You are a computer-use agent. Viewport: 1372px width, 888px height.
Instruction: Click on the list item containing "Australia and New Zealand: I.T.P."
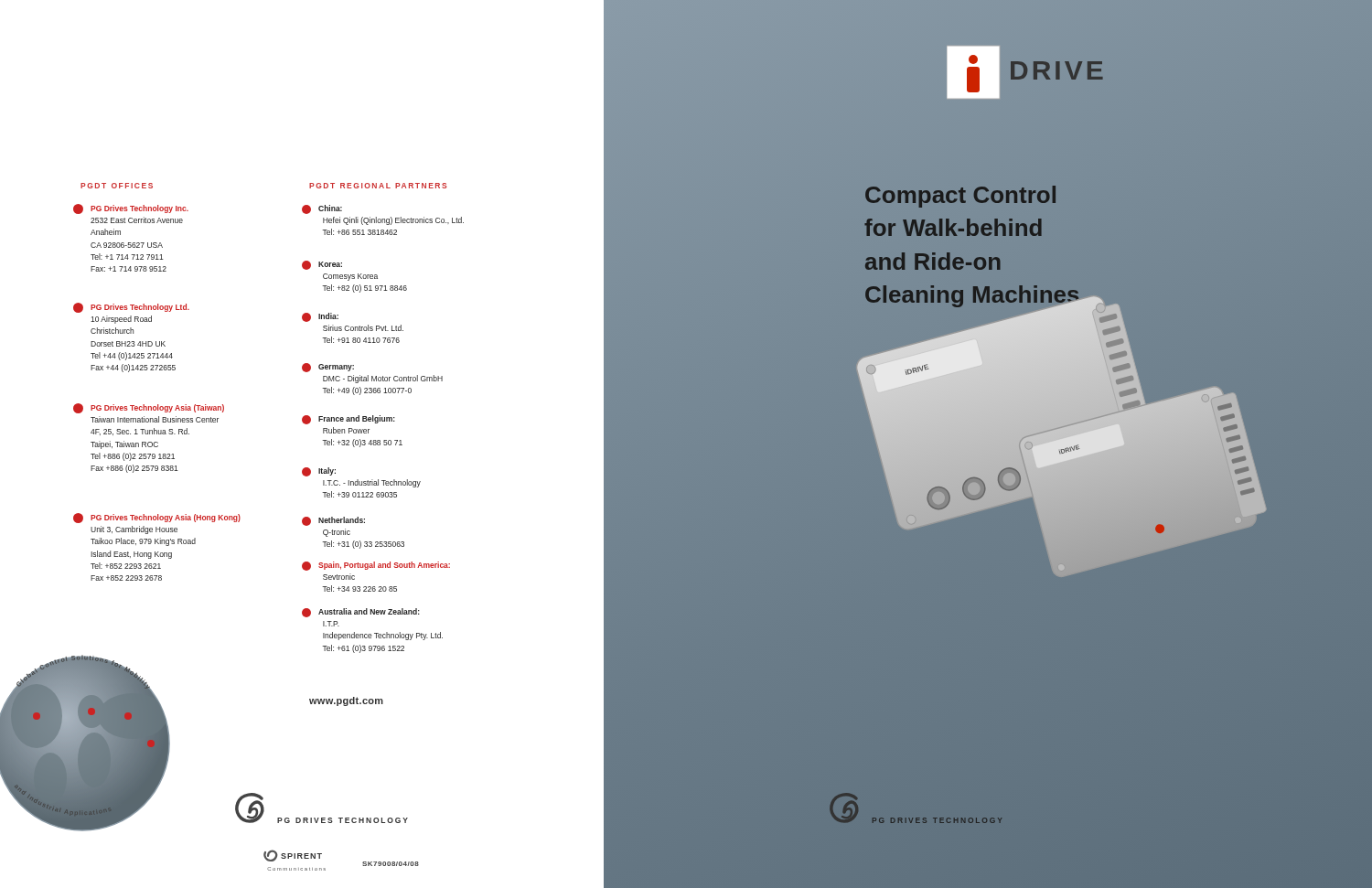pos(373,630)
